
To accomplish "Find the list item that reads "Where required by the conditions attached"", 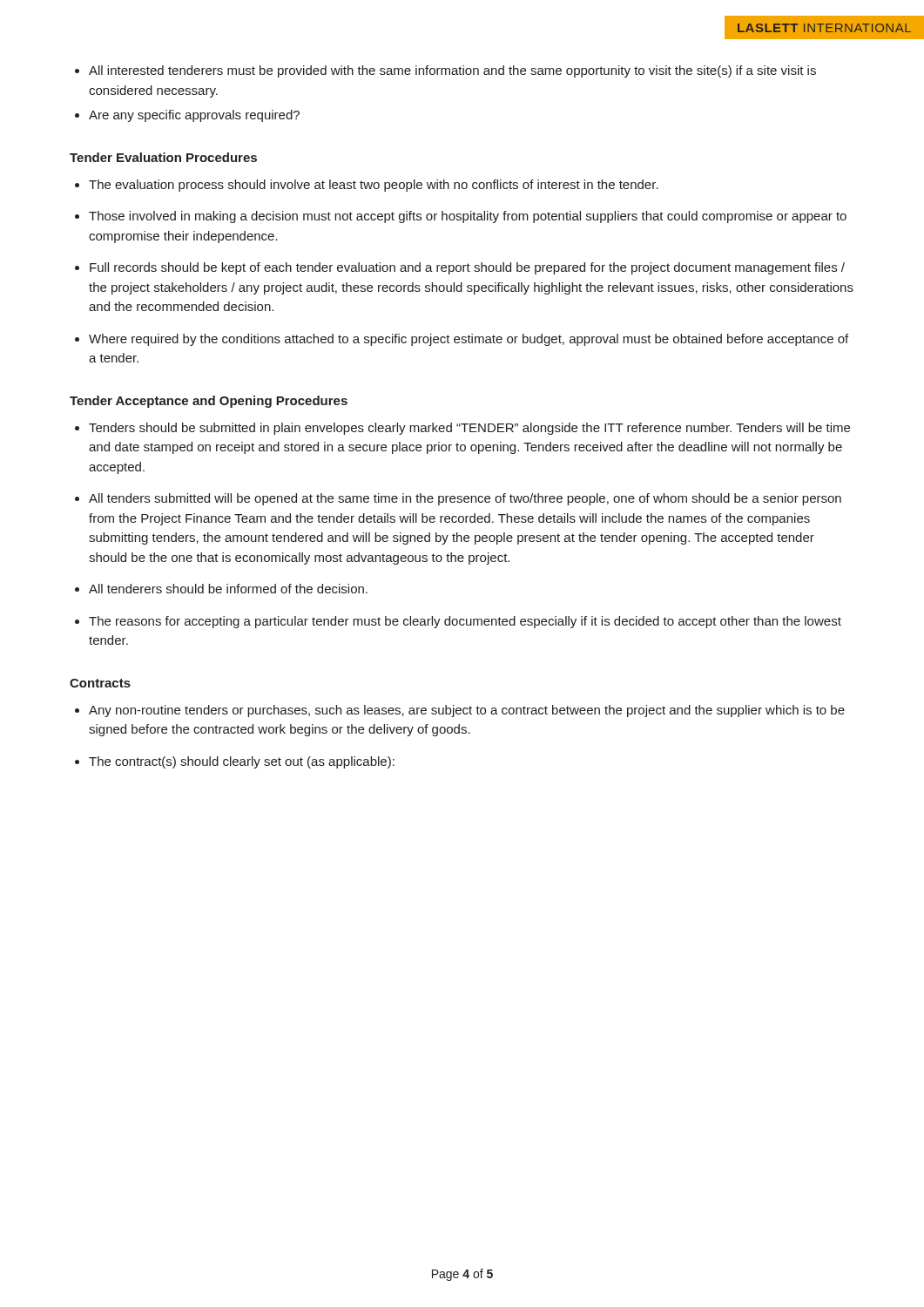I will pyautogui.click(x=472, y=349).
